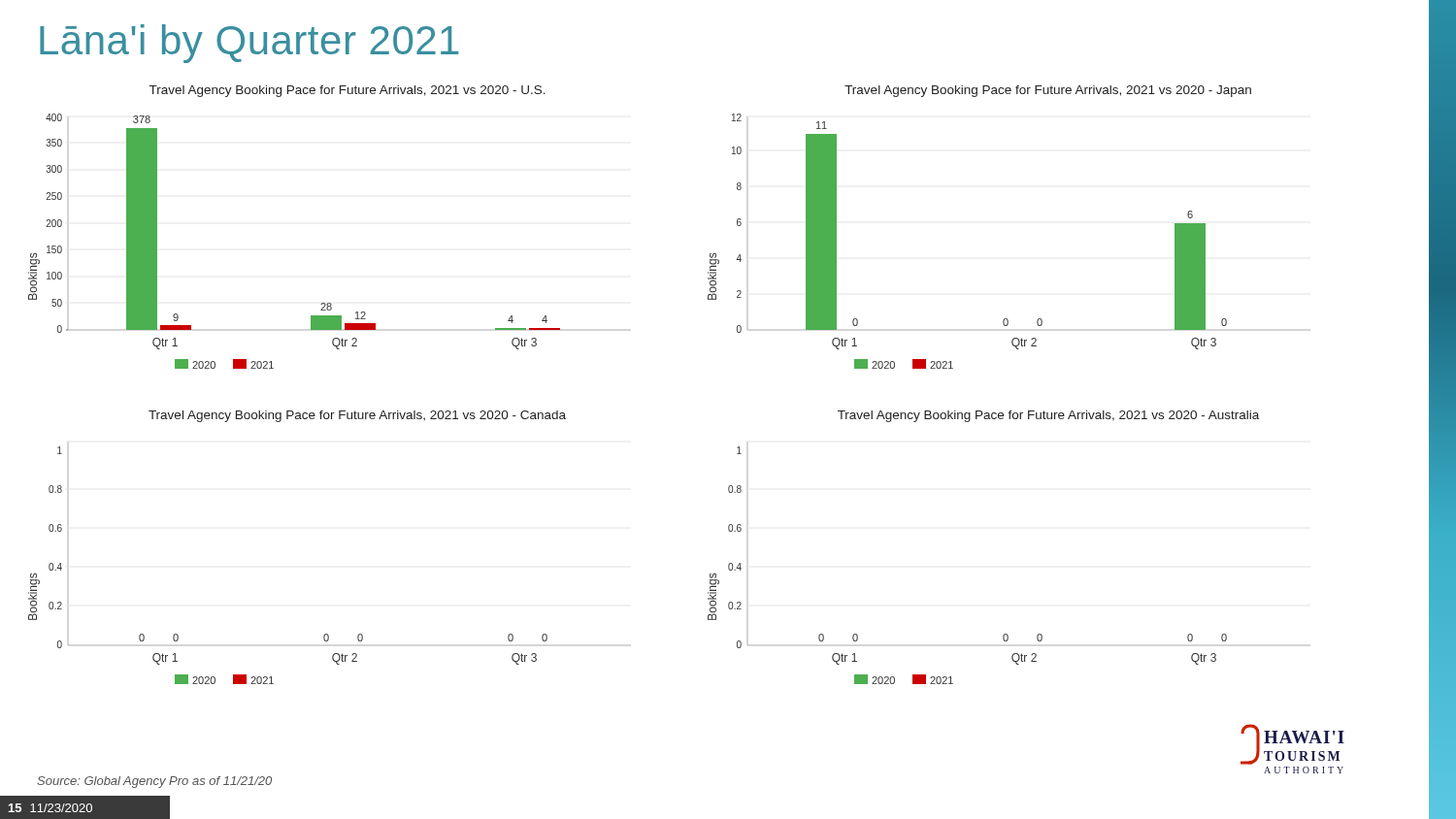Select the logo
Screen dimensions: 819x1456
click(x=1315, y=749)
